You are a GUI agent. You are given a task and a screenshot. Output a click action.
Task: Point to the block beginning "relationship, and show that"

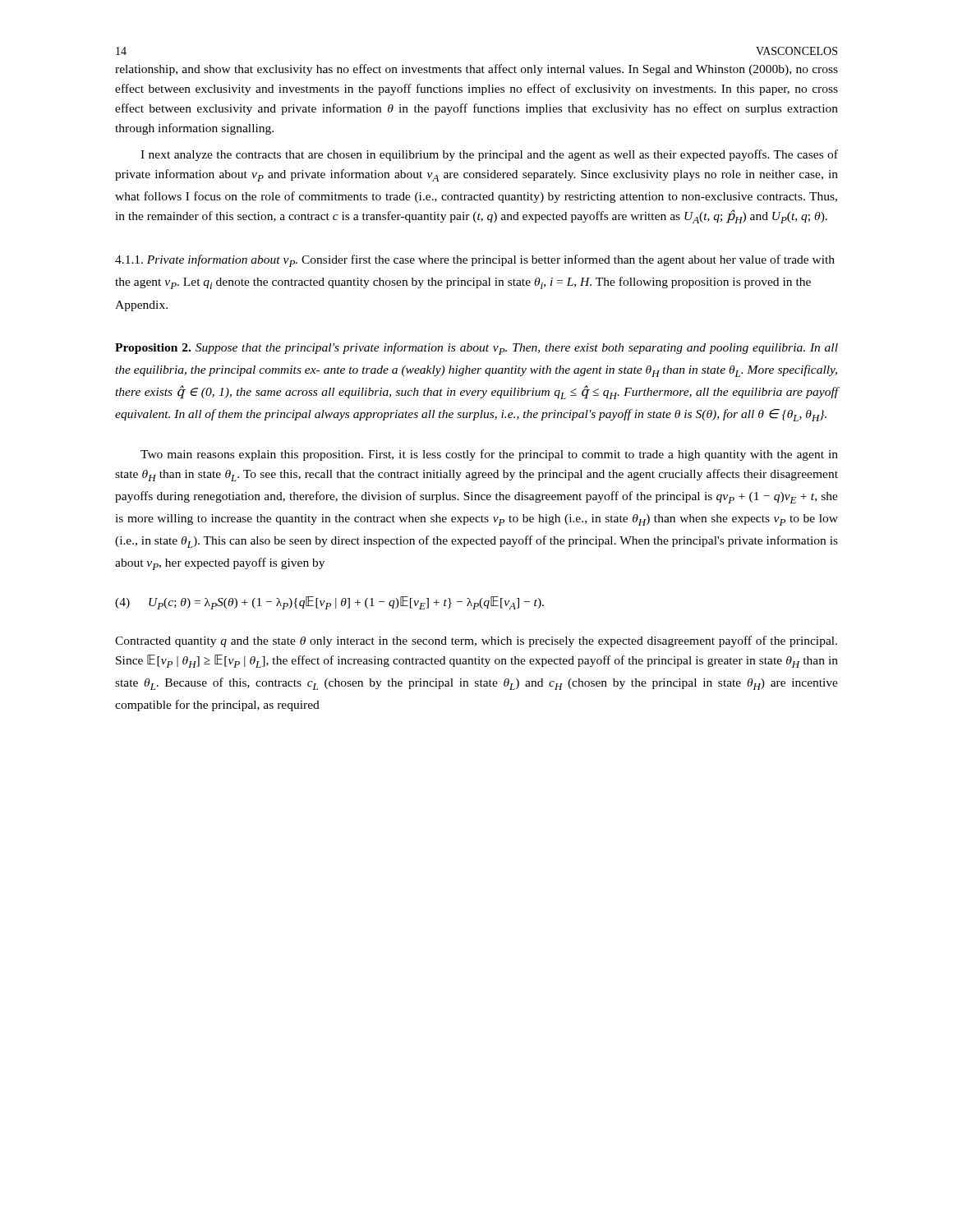point(476,99)
